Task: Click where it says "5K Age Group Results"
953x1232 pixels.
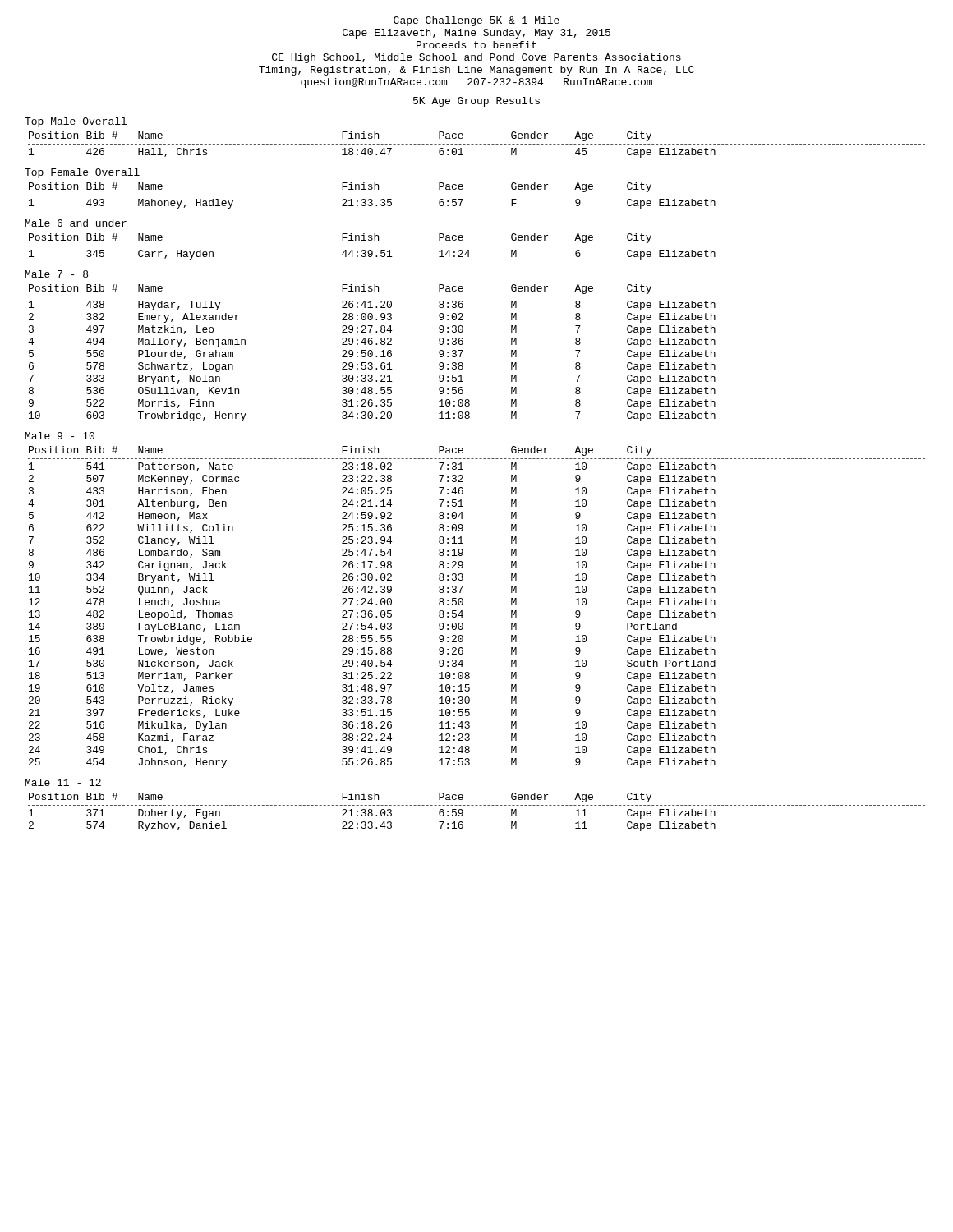Action: coord(476,101)
